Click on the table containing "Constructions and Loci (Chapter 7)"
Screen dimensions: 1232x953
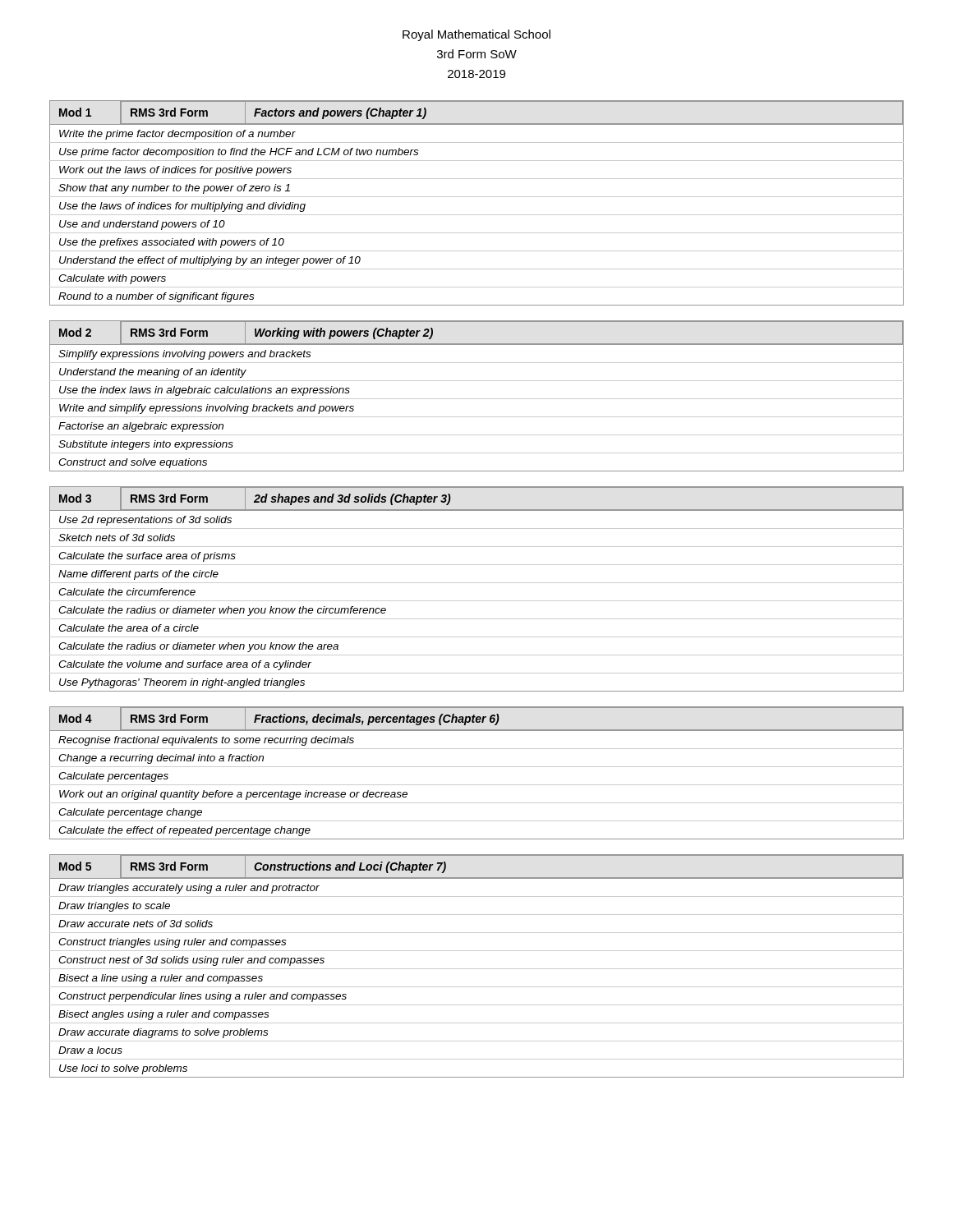coord(476,966)
